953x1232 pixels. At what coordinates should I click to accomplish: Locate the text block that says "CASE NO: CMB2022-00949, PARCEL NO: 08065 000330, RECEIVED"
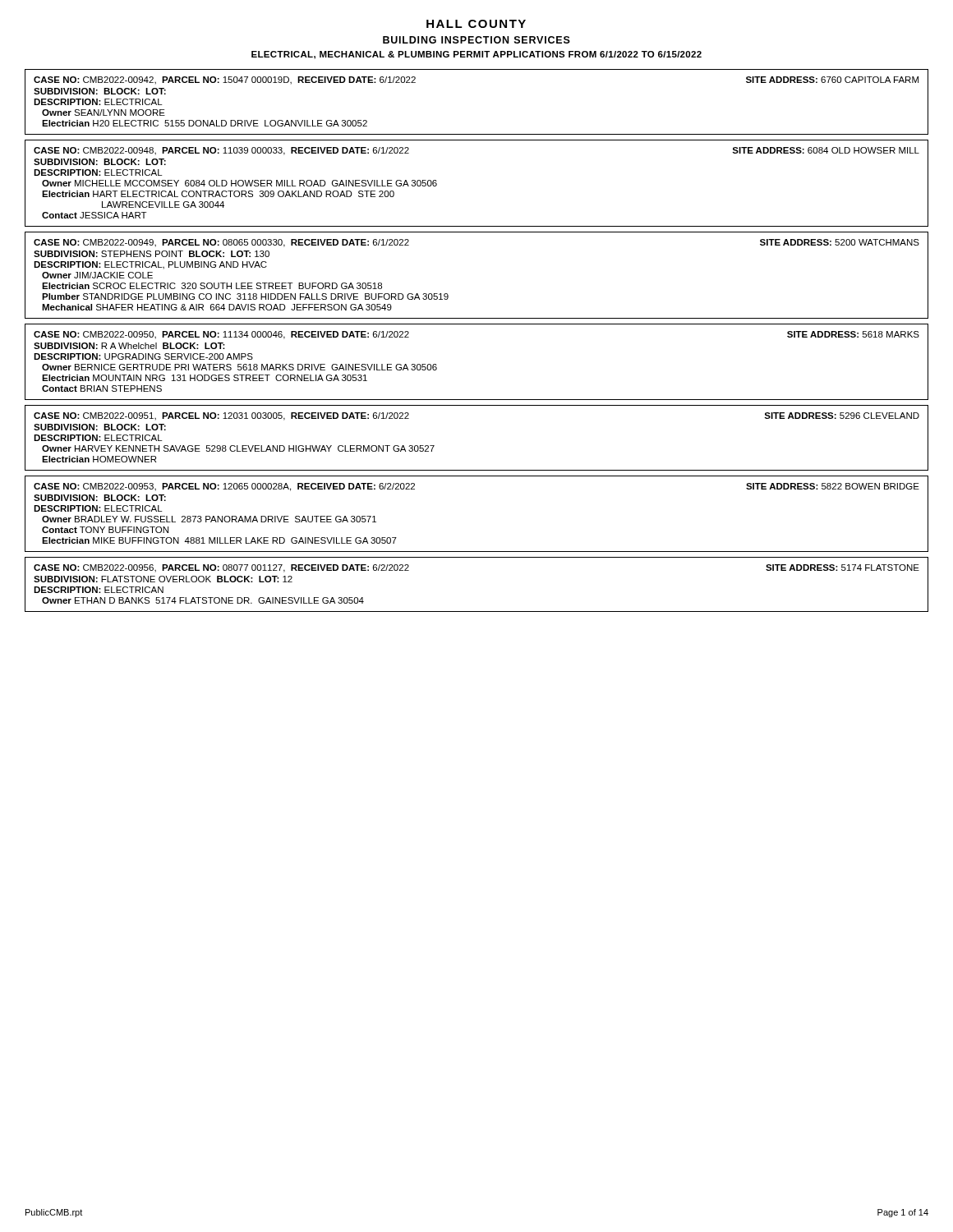[218, 242]
